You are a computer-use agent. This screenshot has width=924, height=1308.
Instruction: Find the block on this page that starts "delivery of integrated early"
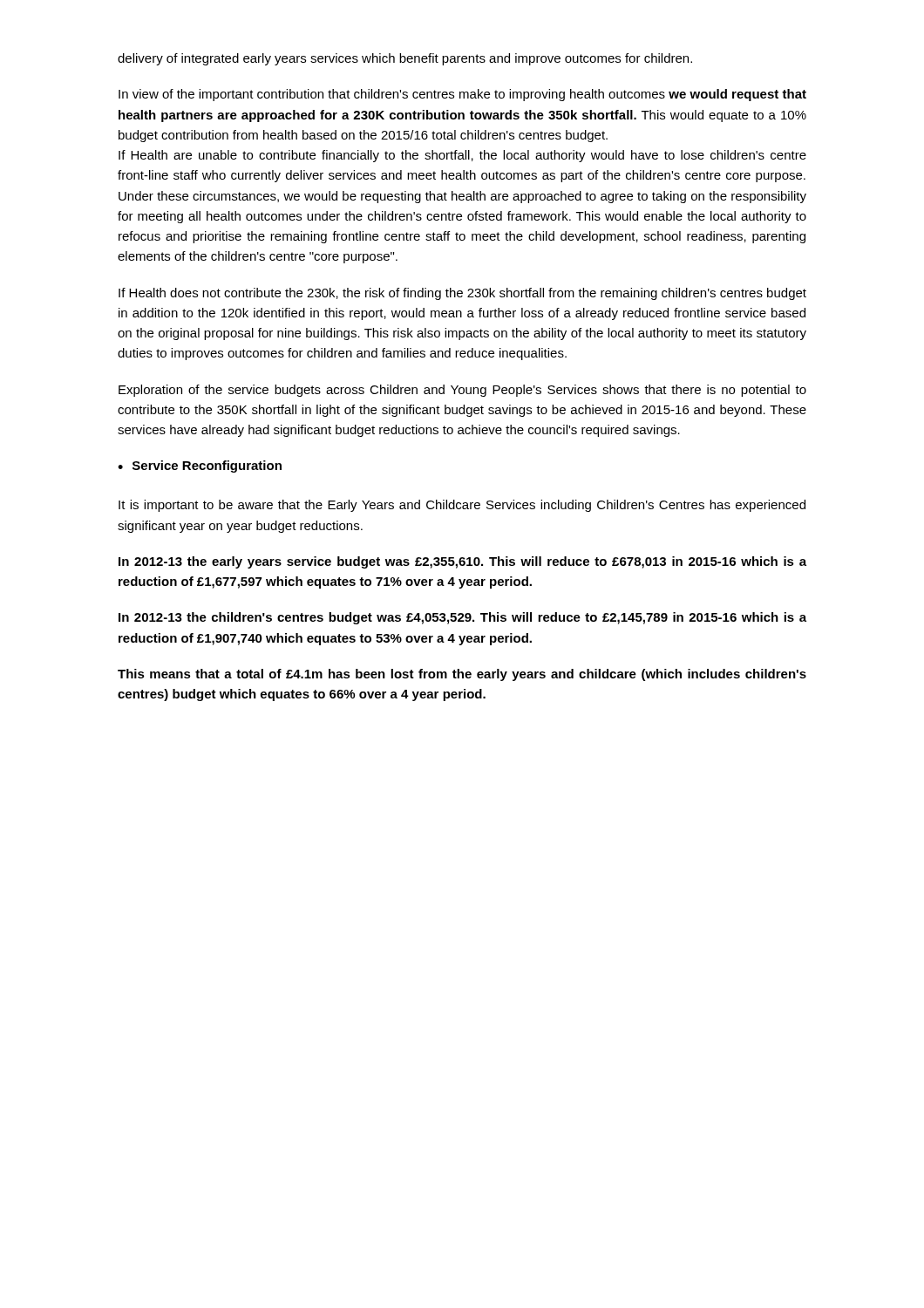(x=405, y=58)
